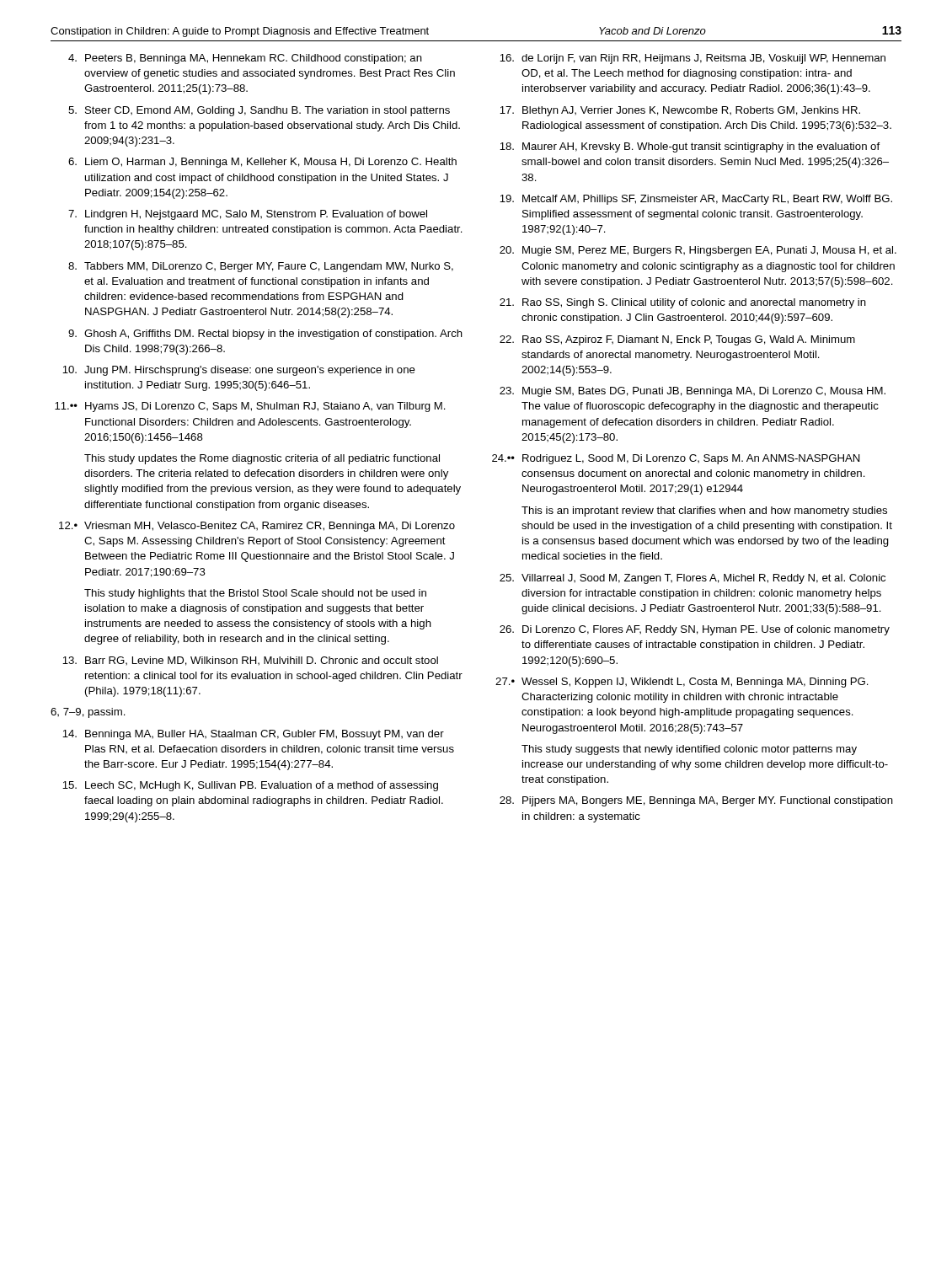Click on the text starting "10. Jung PM. Hirschsprung's disease: one"

tap(257, 378)
